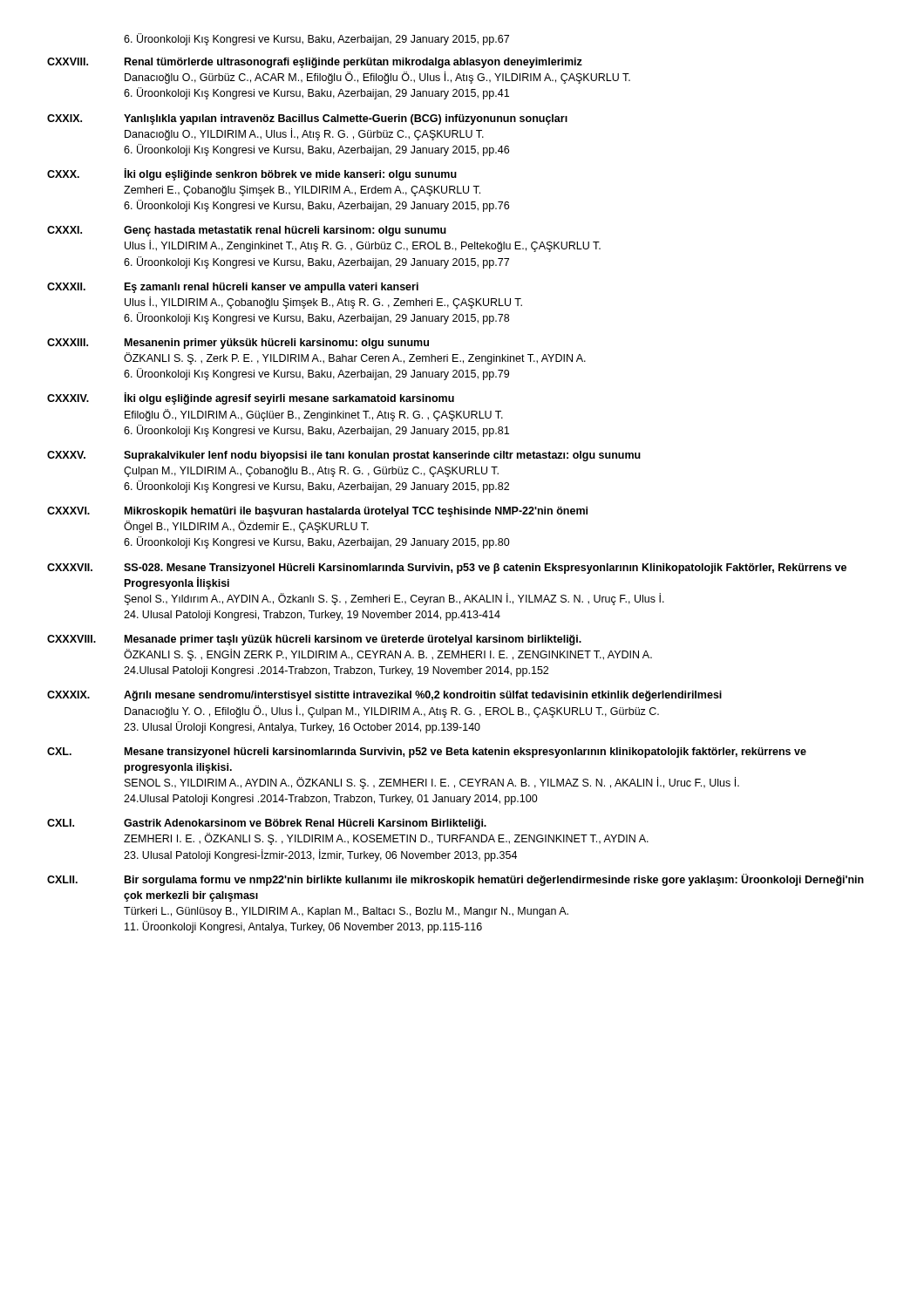924x1308 pixels.
Task: Point to the passage starting "6. Üroonkoloji Kış Kongresi ve Kursu, Baku, Azerbaijan,"
Action: [x=462, y=39]
